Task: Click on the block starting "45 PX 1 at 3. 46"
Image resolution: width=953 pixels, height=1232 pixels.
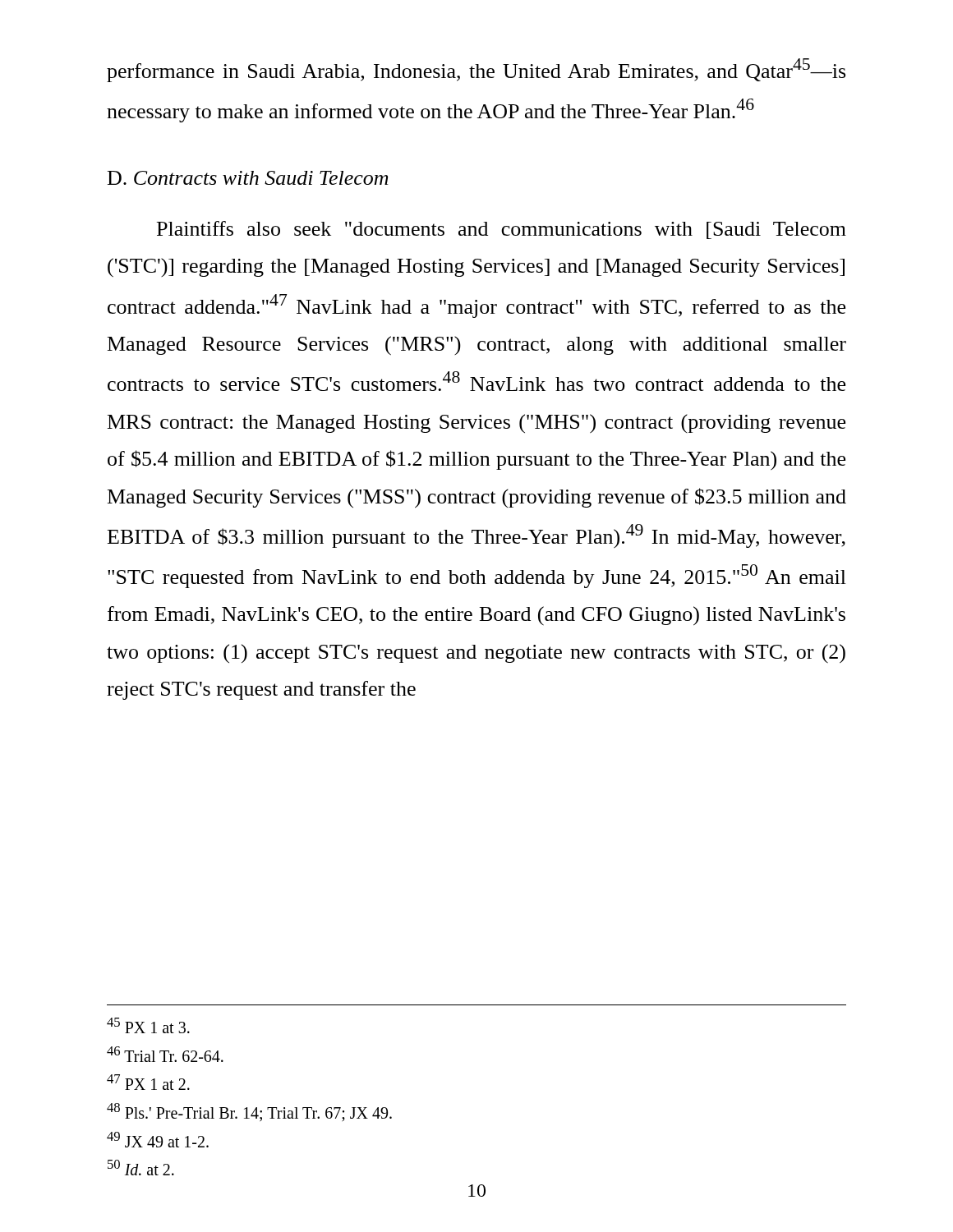Action: 148,1025
